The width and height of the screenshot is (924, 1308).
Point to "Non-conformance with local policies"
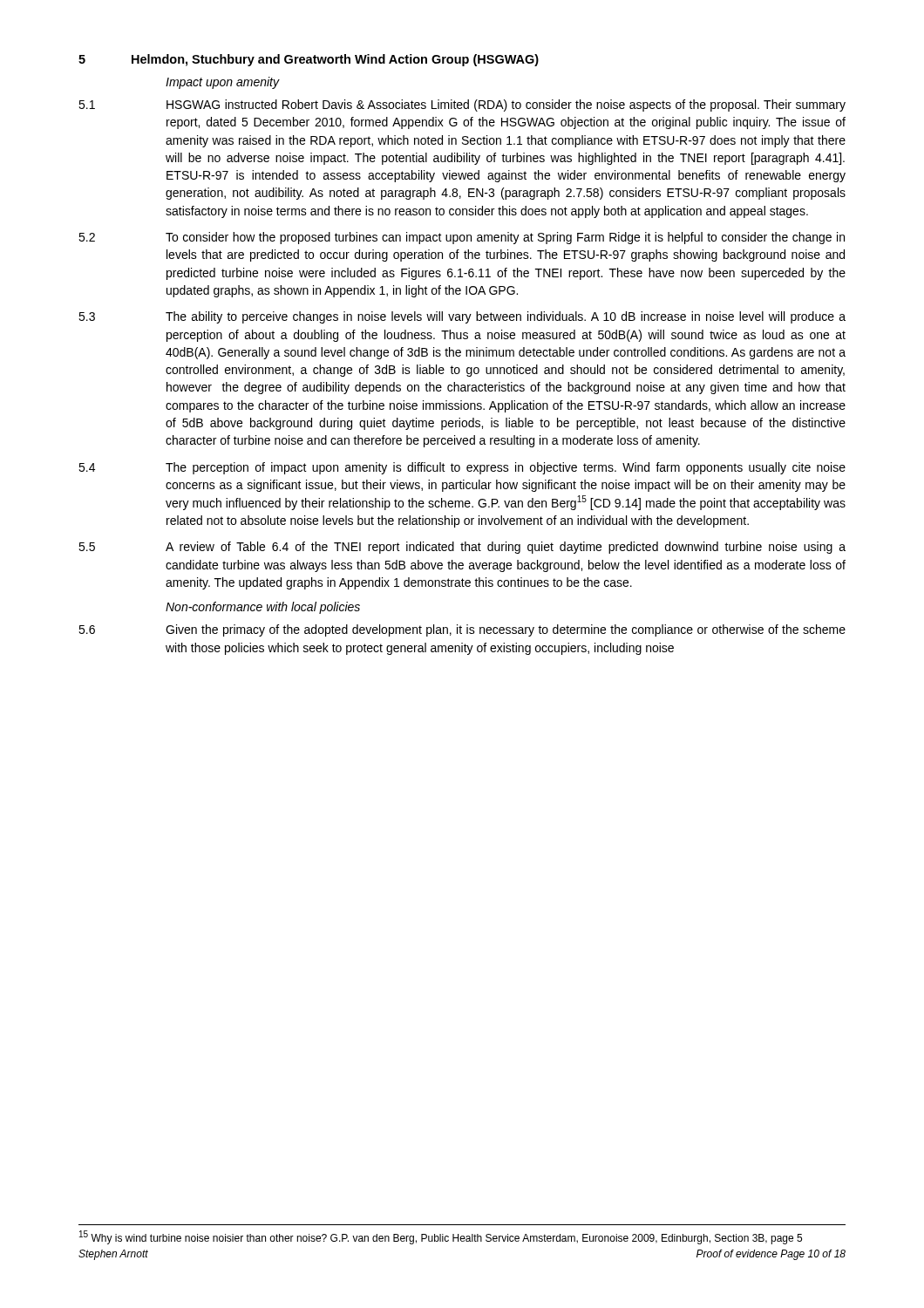pyautogui.click(x=263, y=607)
